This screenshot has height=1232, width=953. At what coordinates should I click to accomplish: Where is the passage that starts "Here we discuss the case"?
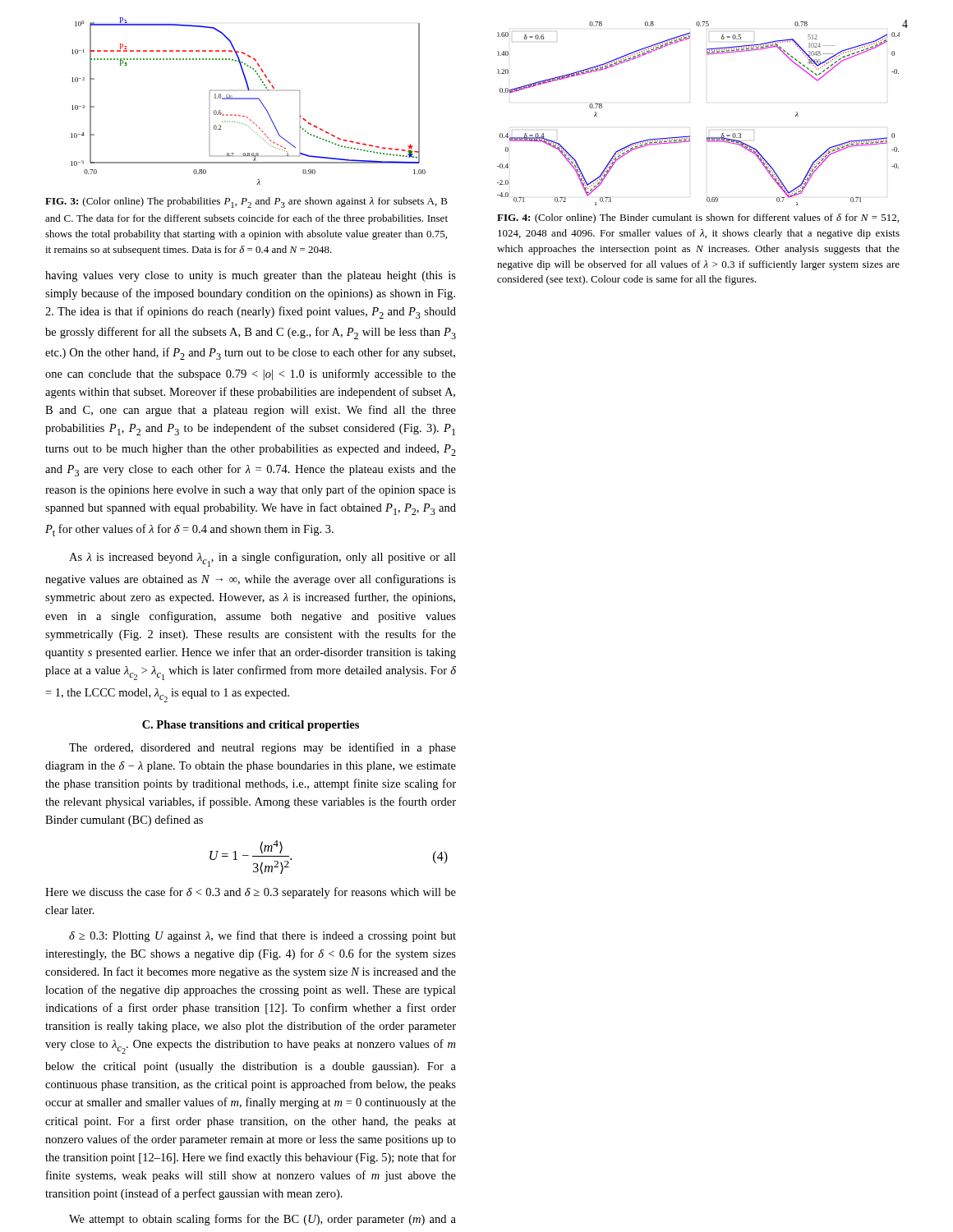[251, 1057]
